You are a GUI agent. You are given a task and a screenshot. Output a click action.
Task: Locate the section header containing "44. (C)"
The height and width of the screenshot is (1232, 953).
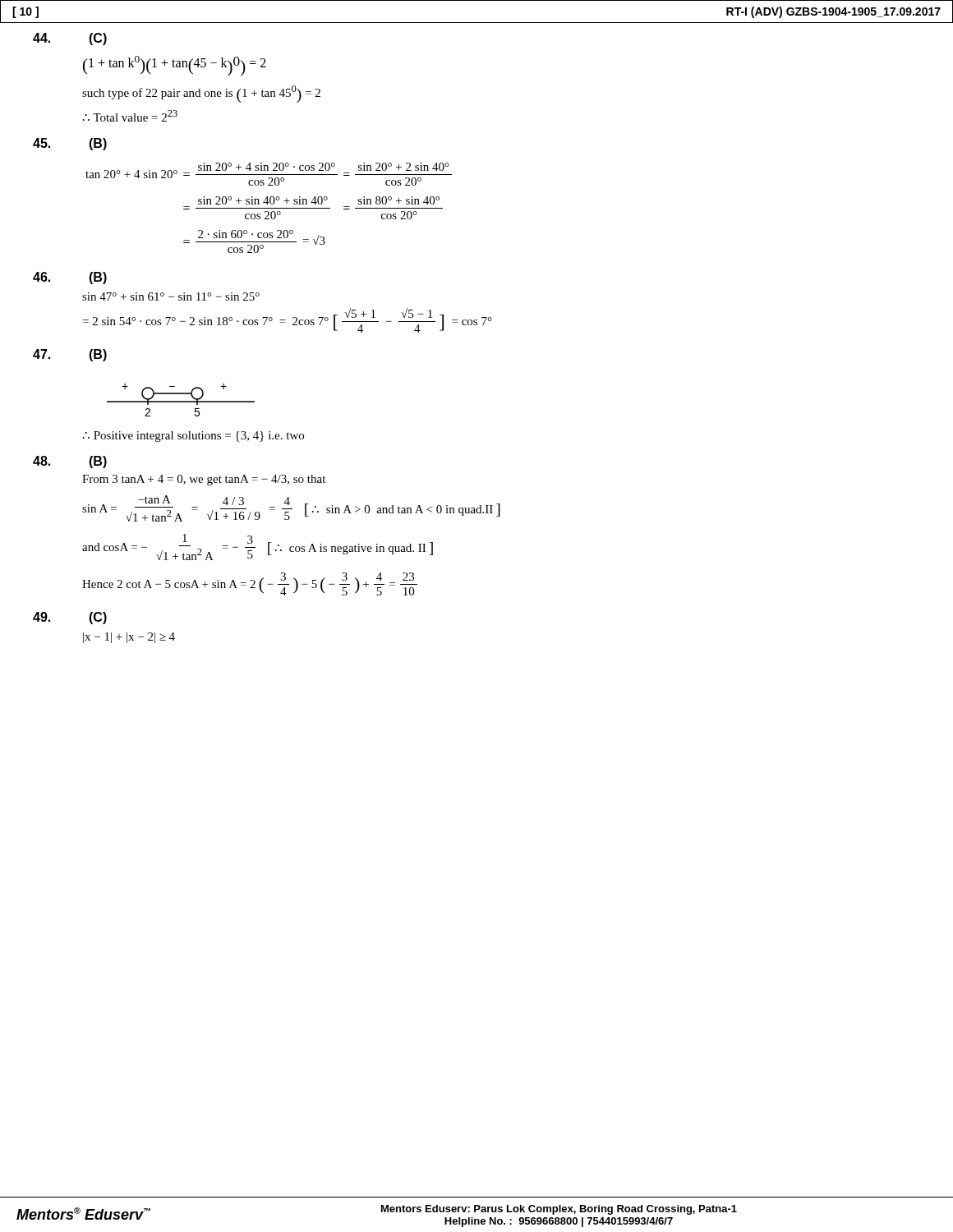pos(96,39)
